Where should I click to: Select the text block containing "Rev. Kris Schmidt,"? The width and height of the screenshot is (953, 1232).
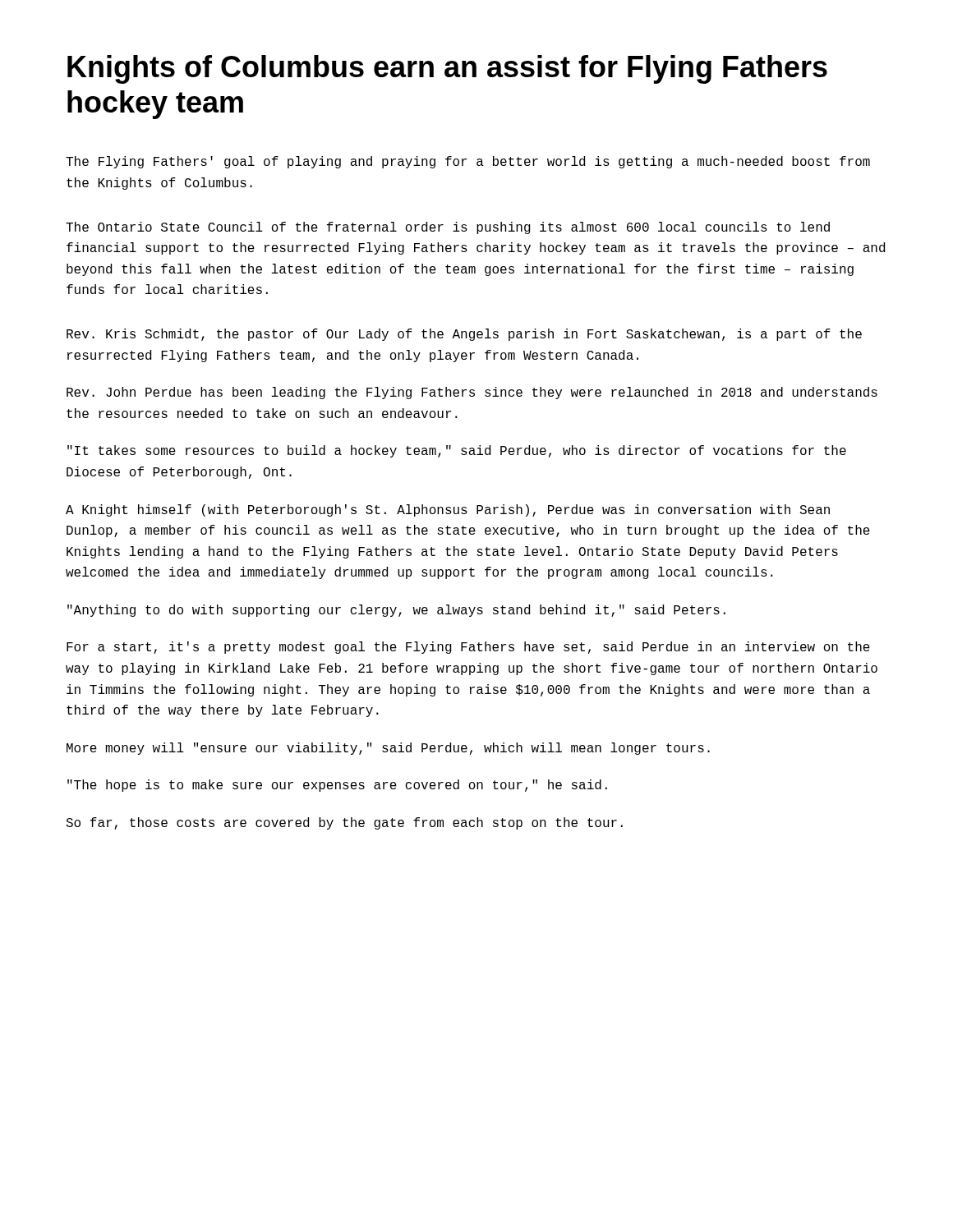tap(464, 346)
